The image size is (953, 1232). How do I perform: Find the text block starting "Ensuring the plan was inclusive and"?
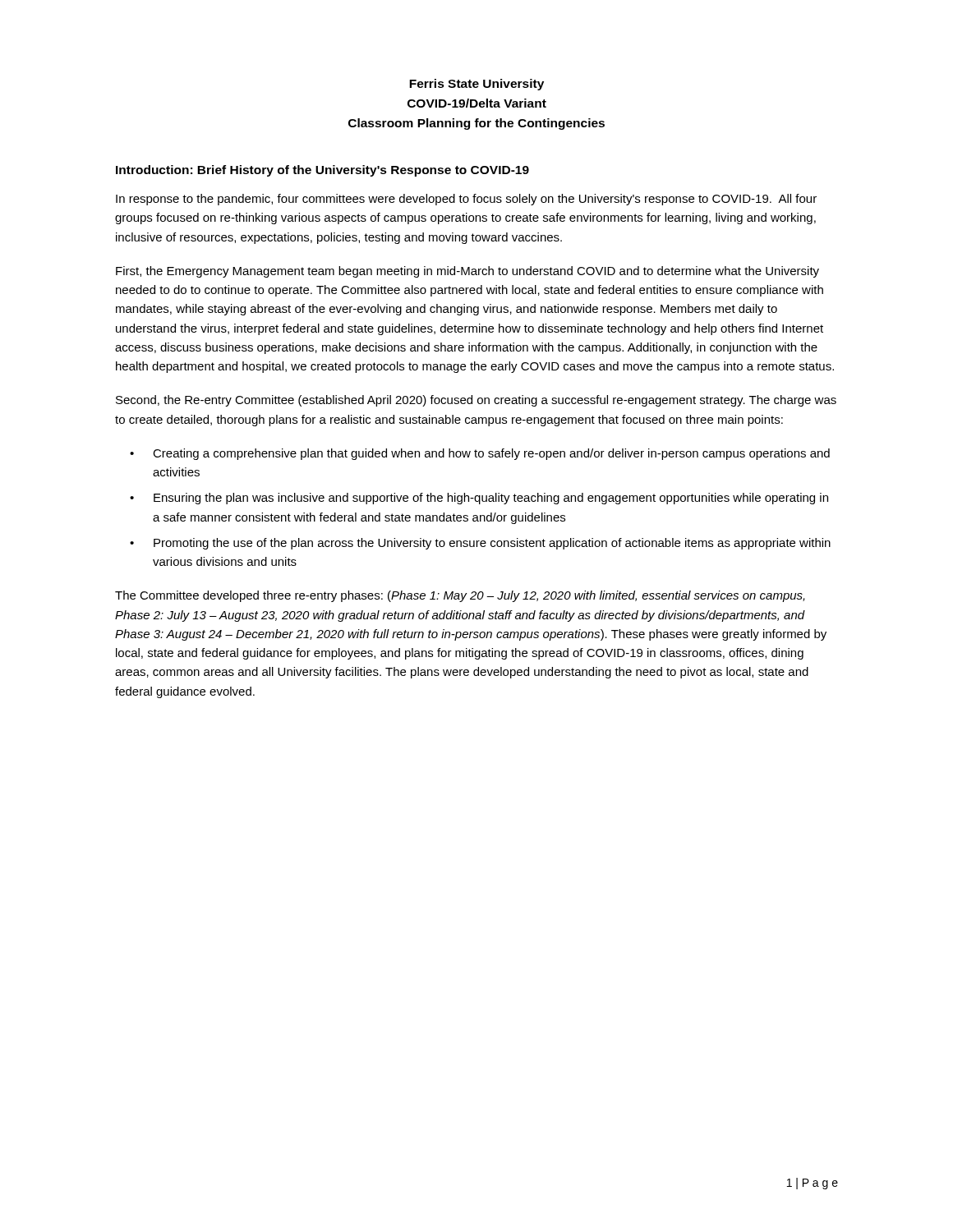[x=491, y=507]
